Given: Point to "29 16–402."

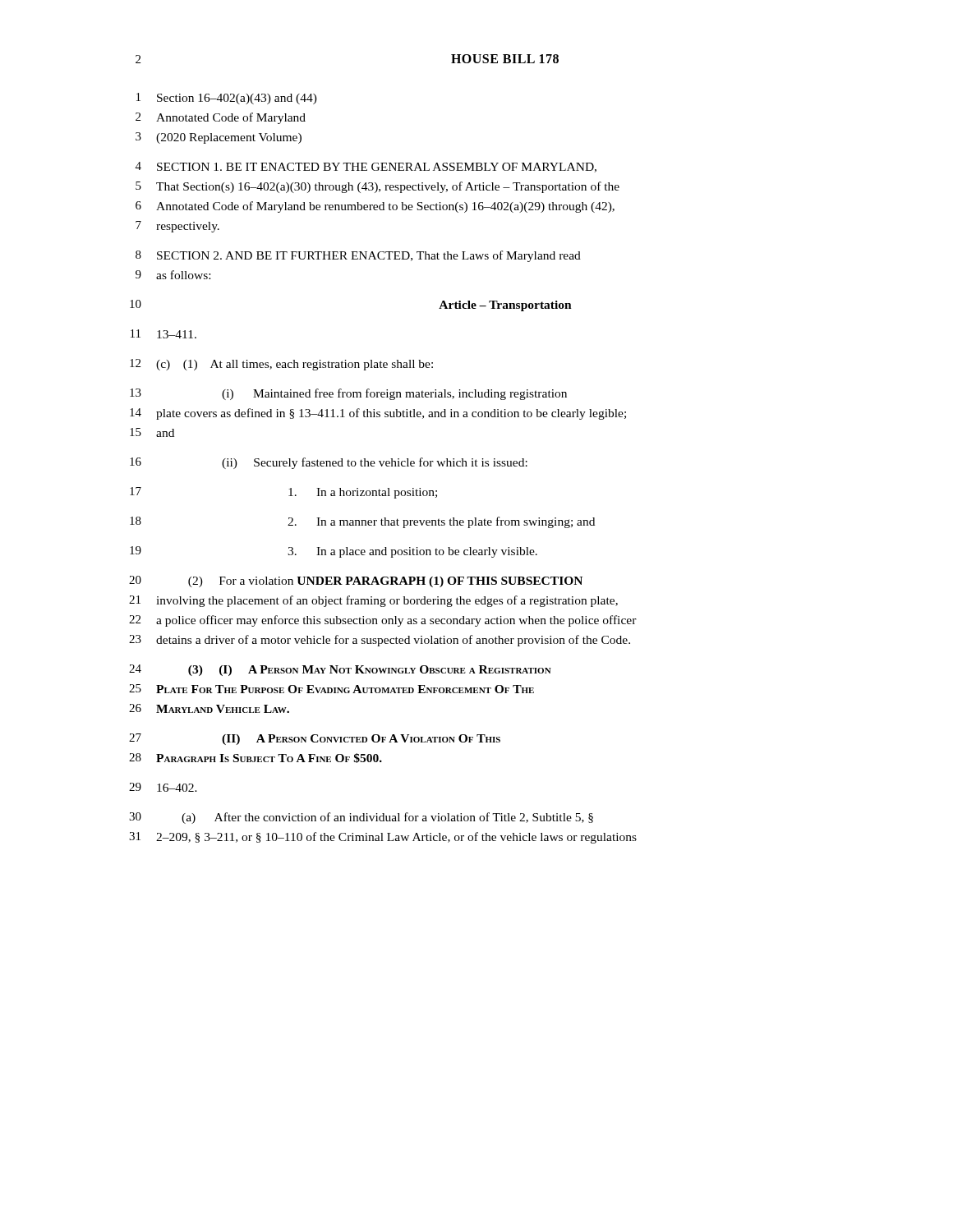Looking at the screenshot, I should coord(163,787).
